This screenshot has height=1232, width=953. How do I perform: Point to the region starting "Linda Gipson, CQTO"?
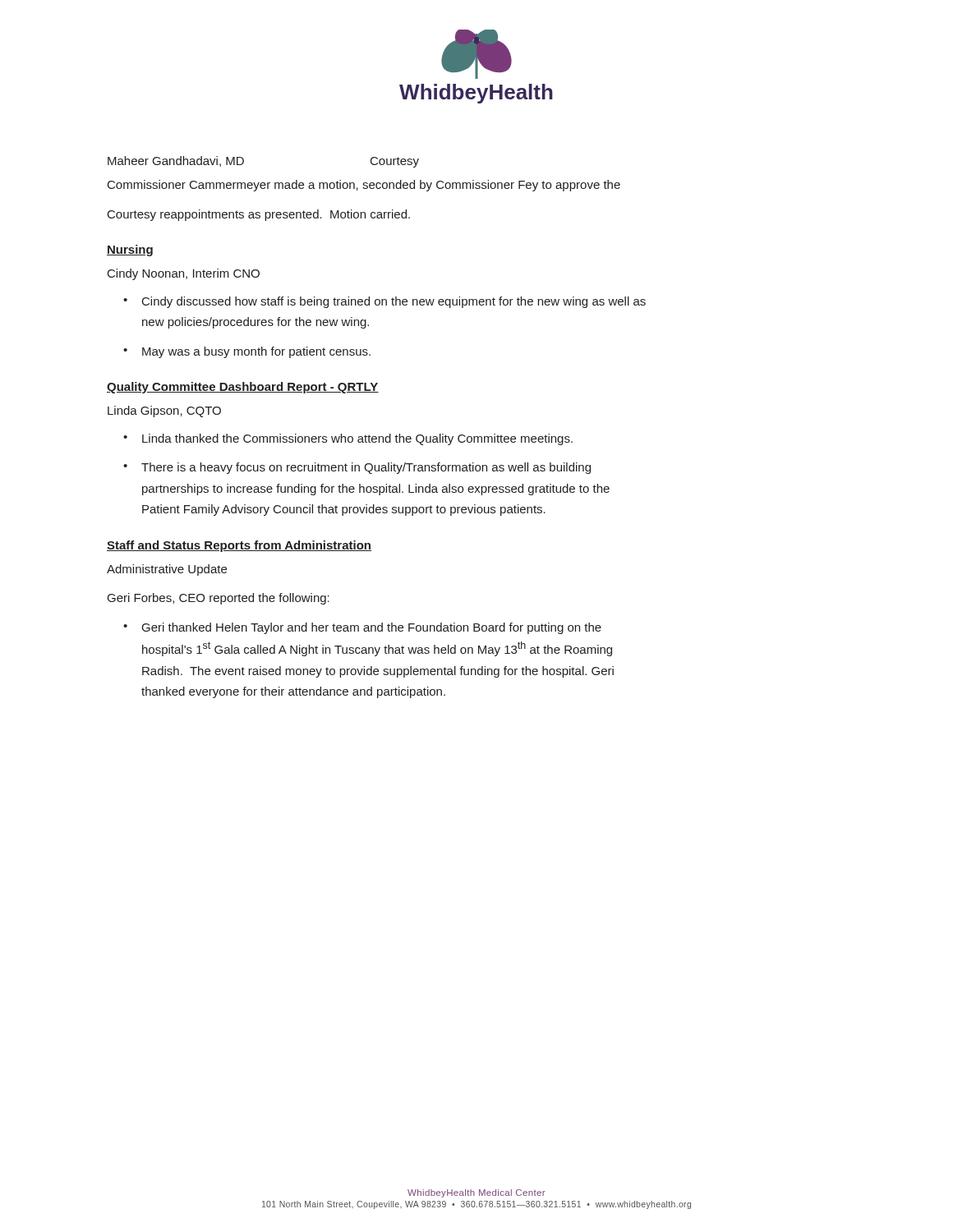(x=164, y=410)
